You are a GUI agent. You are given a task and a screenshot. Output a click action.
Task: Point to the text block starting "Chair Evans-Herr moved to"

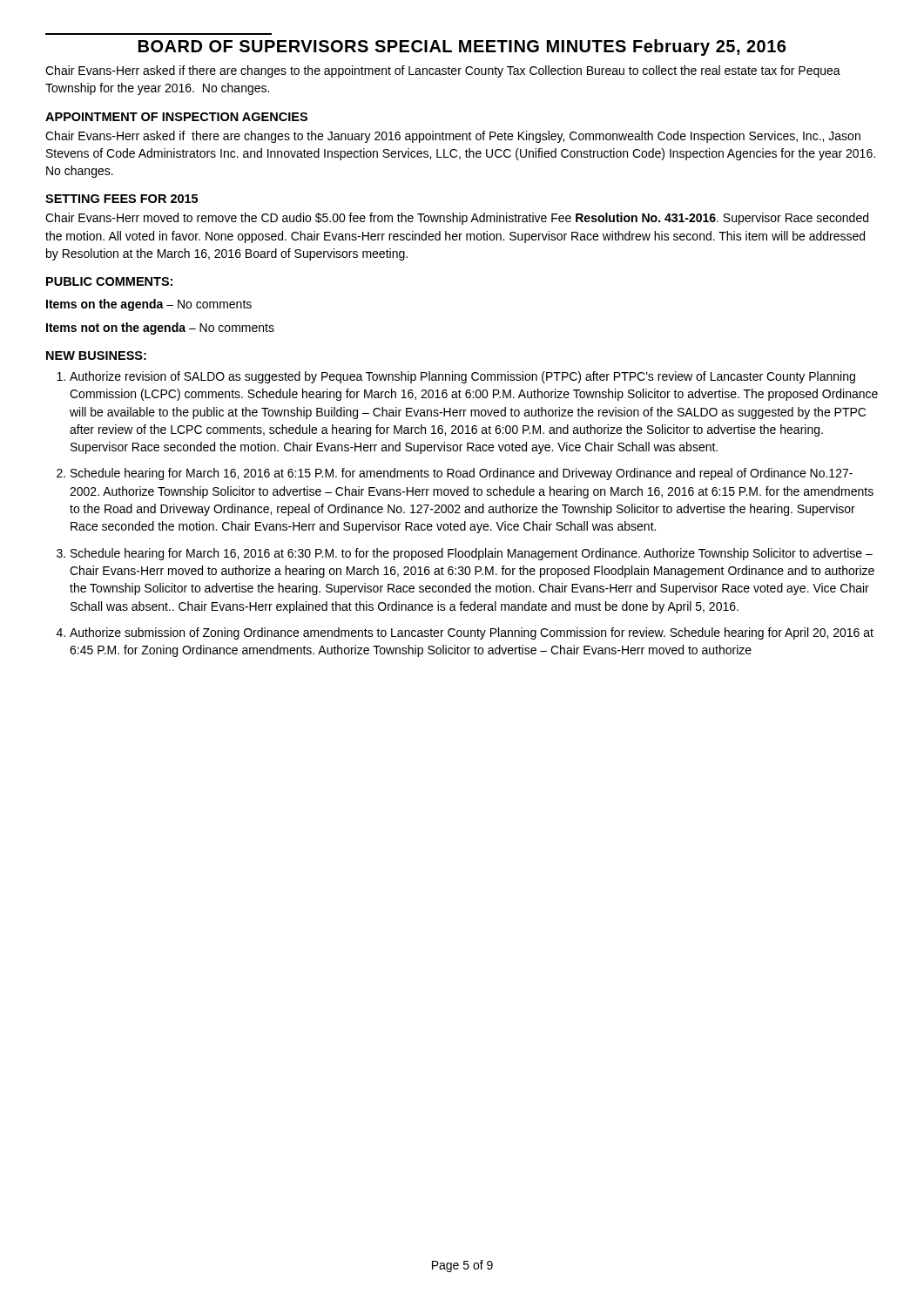pyautogui.click(x=457, y=236)
